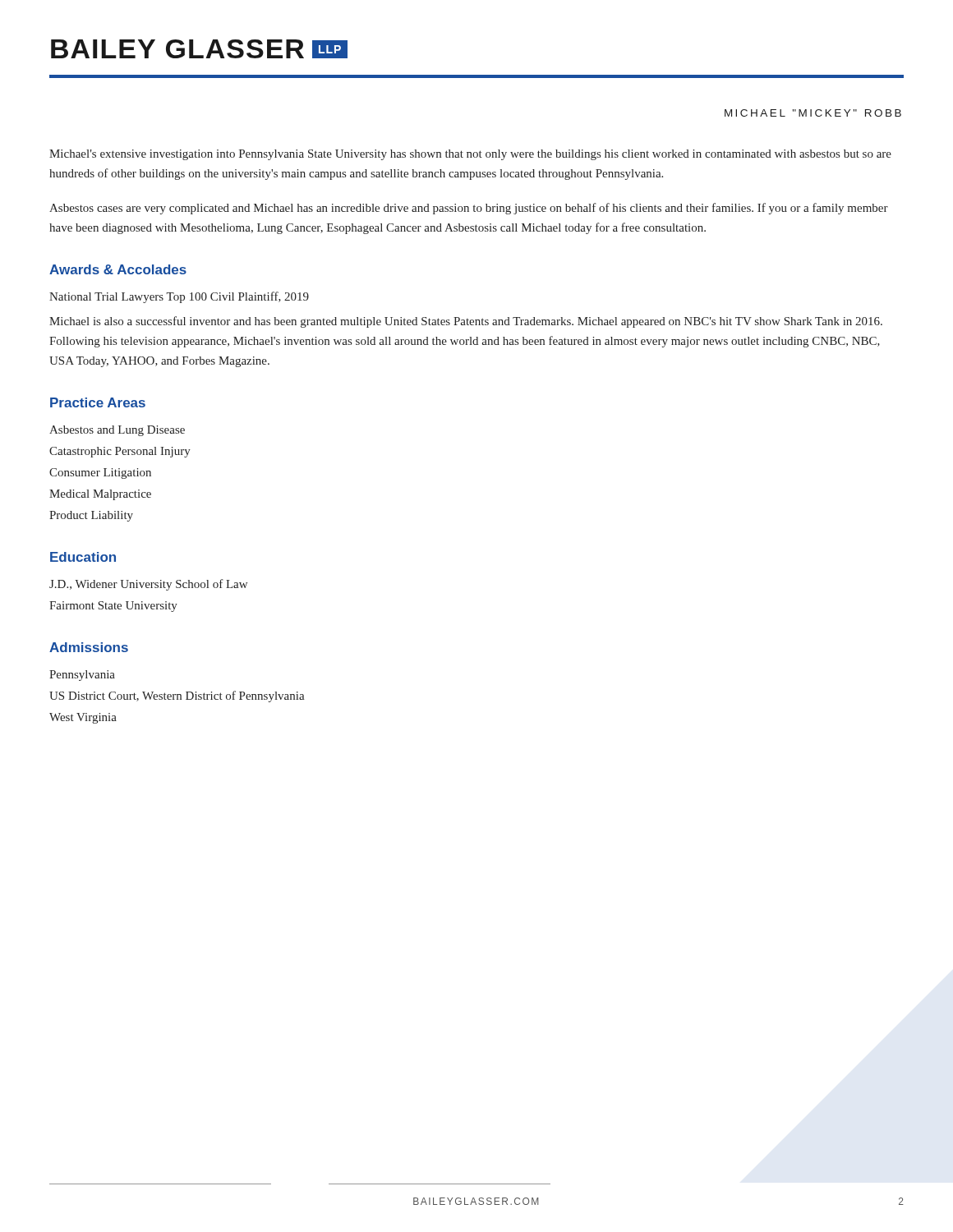Click on the list item containing "Product Liability"
953x1232 pixels.
pos(91,515)
